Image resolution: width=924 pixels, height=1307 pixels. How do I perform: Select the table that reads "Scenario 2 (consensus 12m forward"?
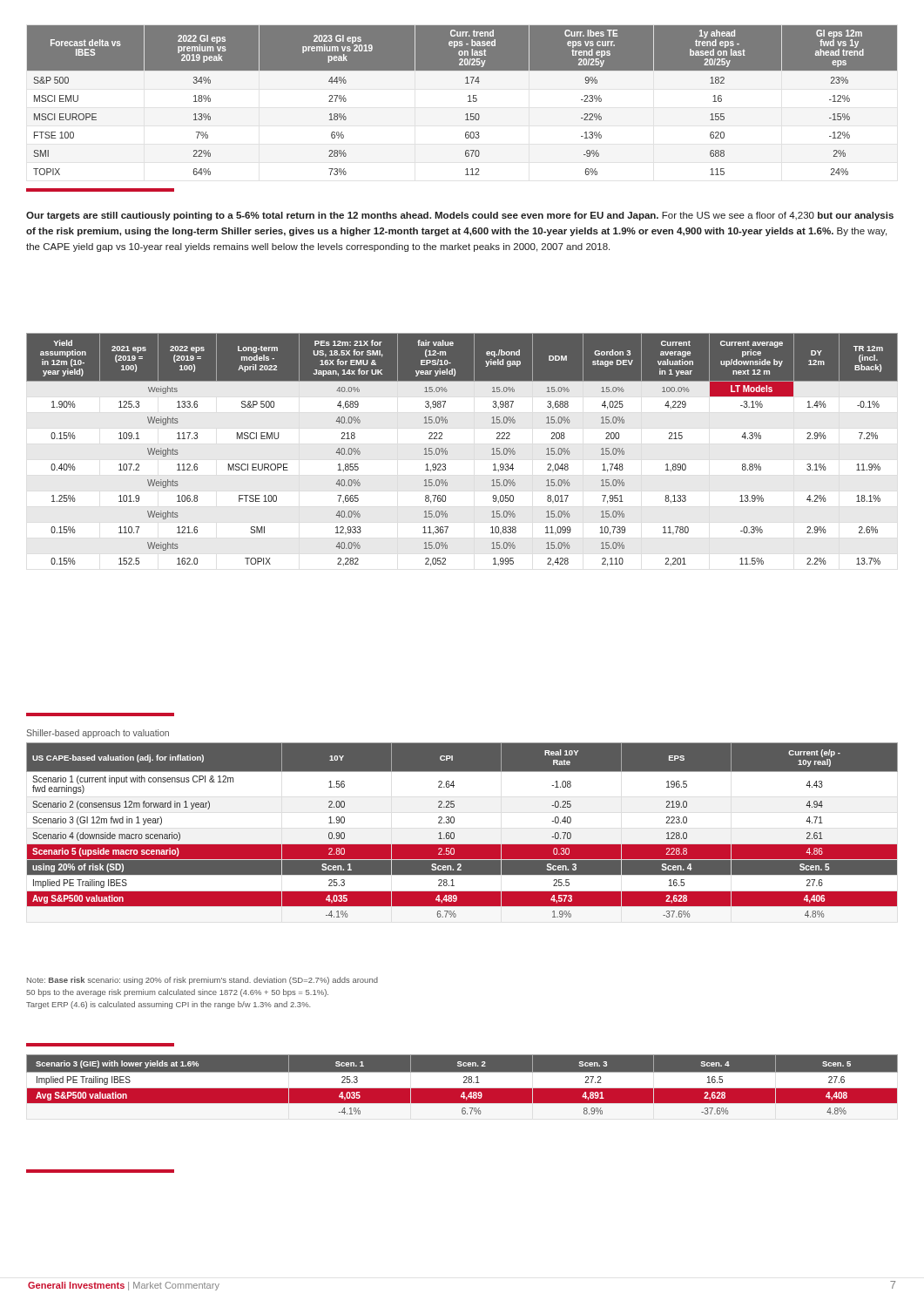click(462, 836)
